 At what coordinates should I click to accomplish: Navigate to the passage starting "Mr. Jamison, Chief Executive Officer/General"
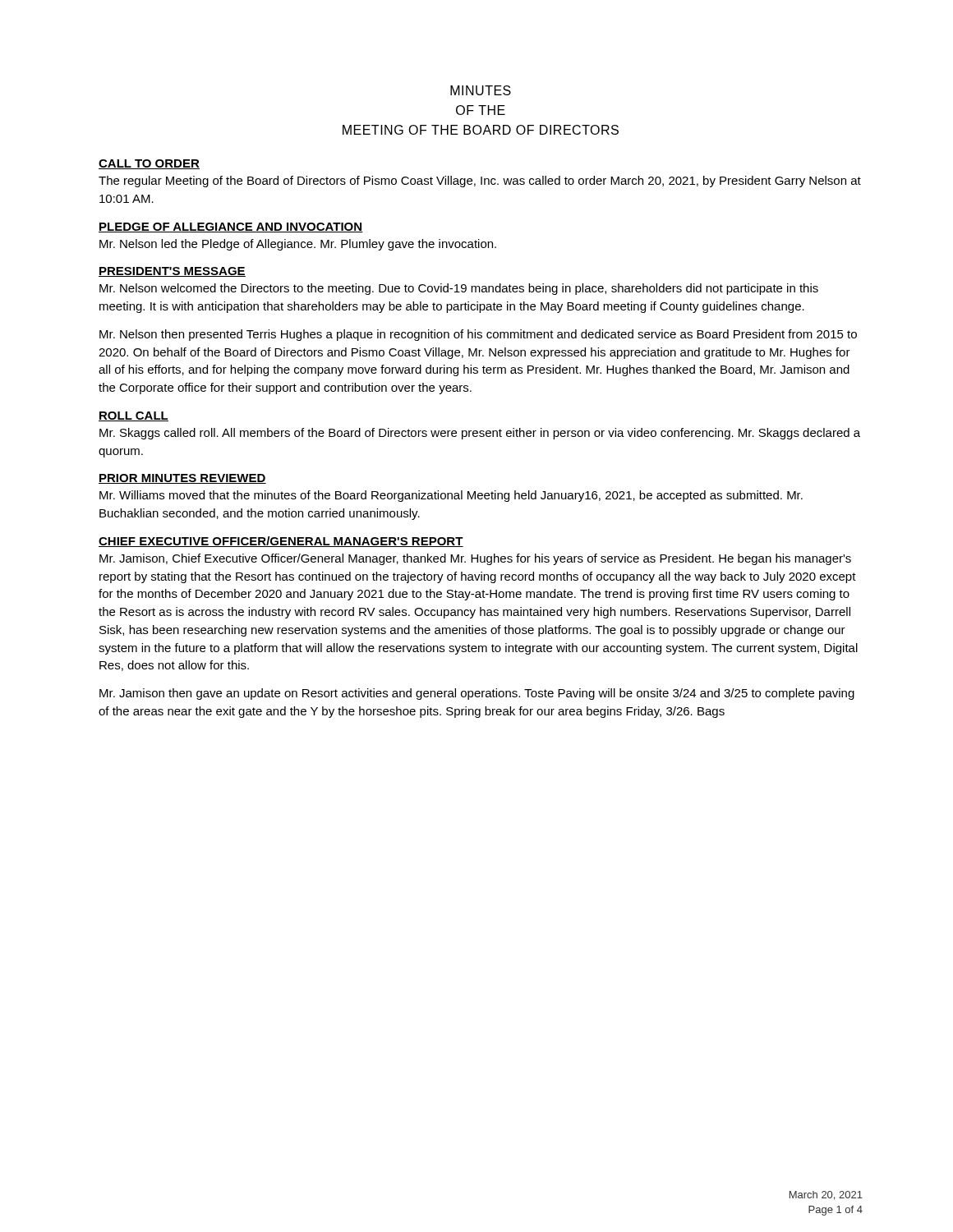coord(478,612)
